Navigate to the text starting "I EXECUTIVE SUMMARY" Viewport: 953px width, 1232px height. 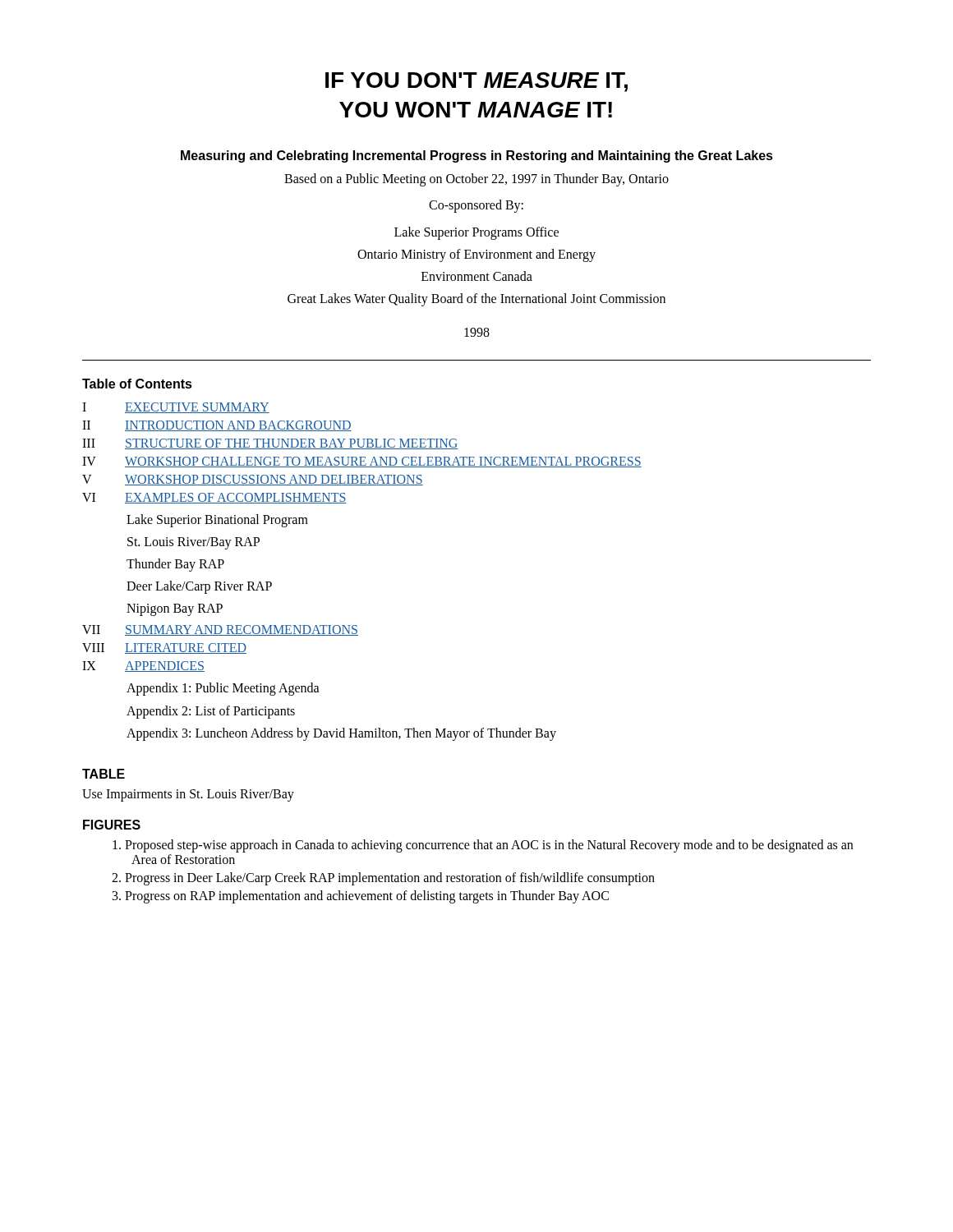[x=176, y=407]
